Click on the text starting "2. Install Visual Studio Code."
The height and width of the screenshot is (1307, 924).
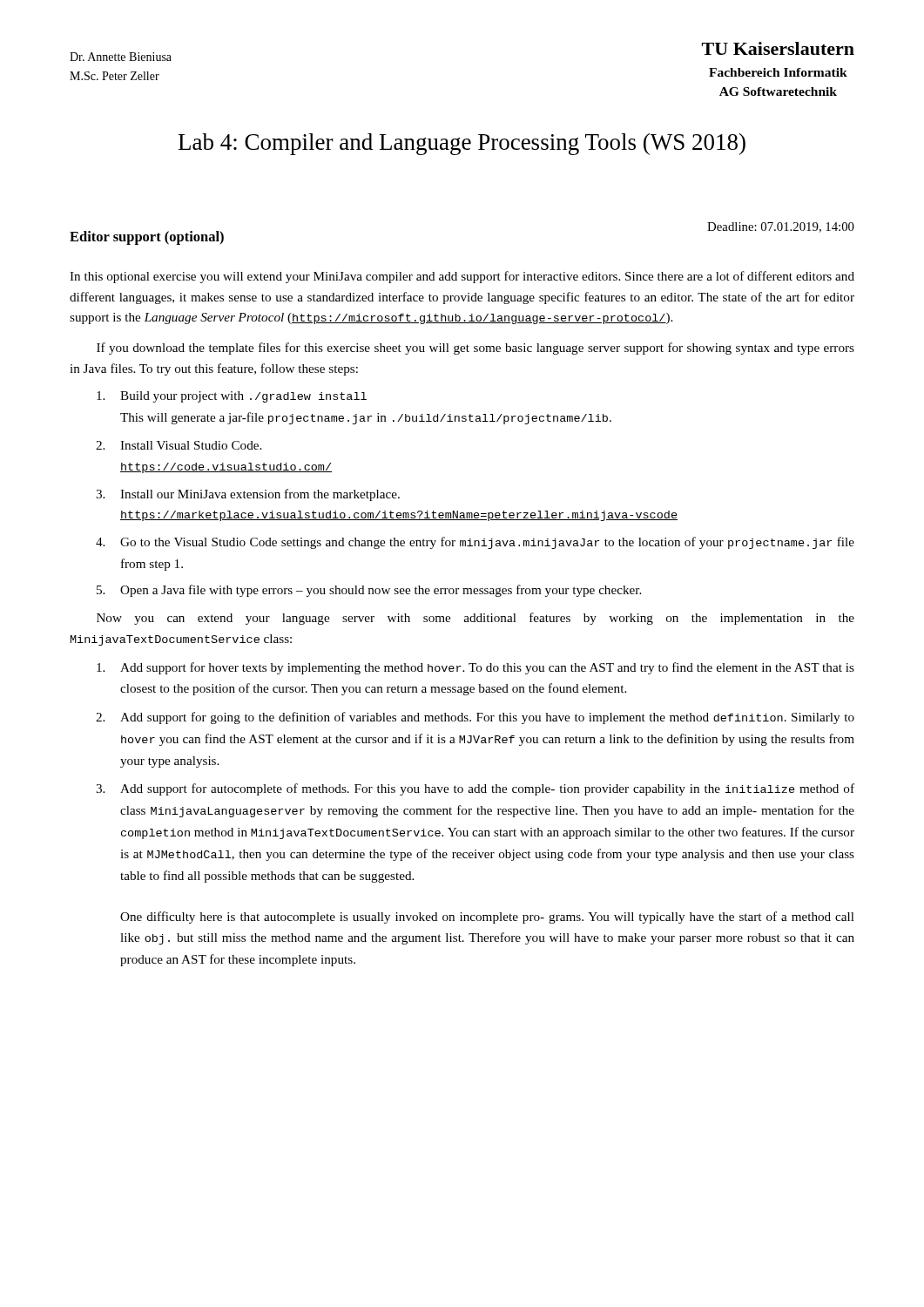tap(179, 445)
